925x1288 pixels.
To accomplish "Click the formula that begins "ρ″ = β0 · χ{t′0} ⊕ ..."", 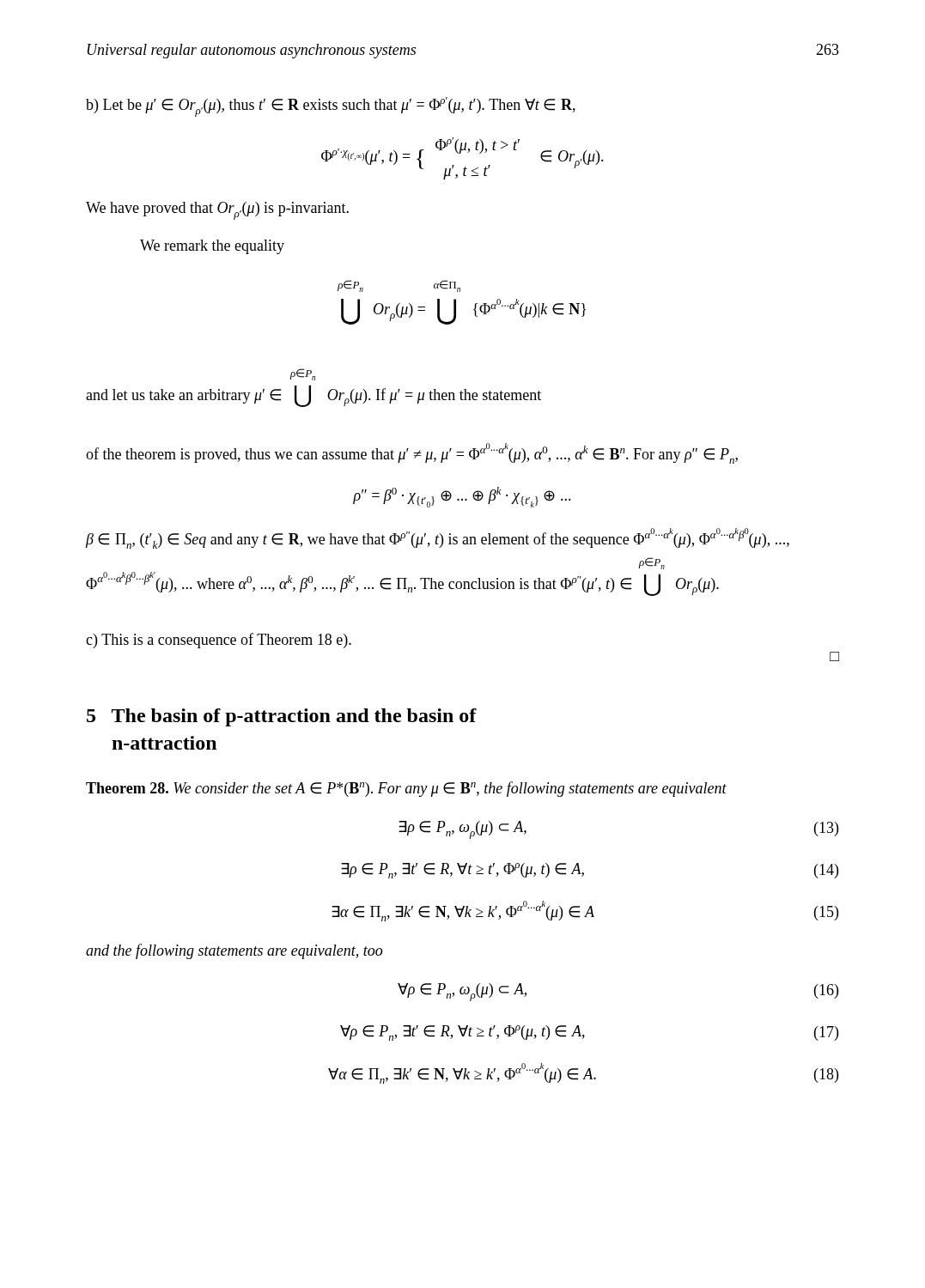I will [x=462, y=496].
